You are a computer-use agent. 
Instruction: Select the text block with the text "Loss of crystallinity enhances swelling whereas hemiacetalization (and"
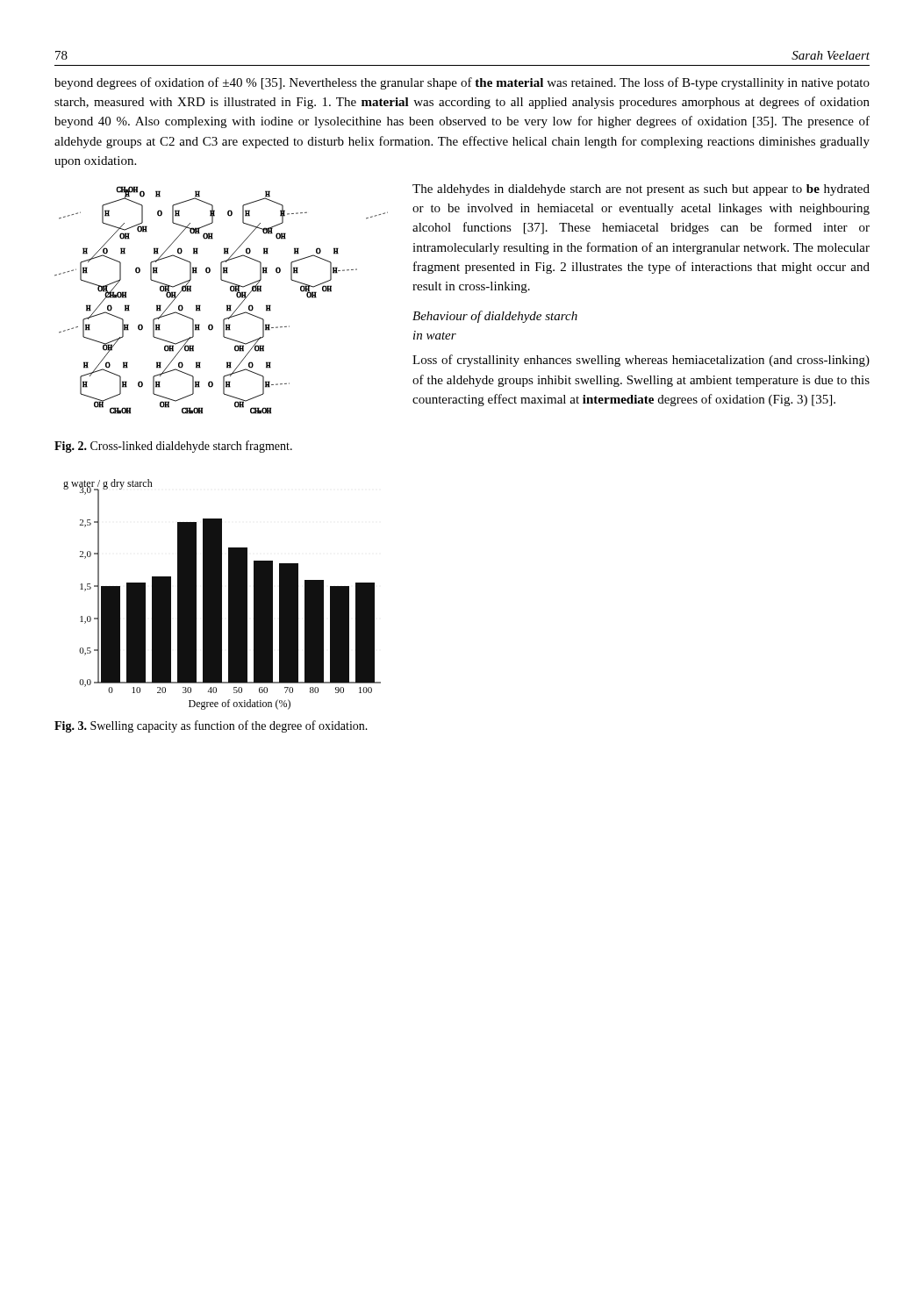click(641, 380)
